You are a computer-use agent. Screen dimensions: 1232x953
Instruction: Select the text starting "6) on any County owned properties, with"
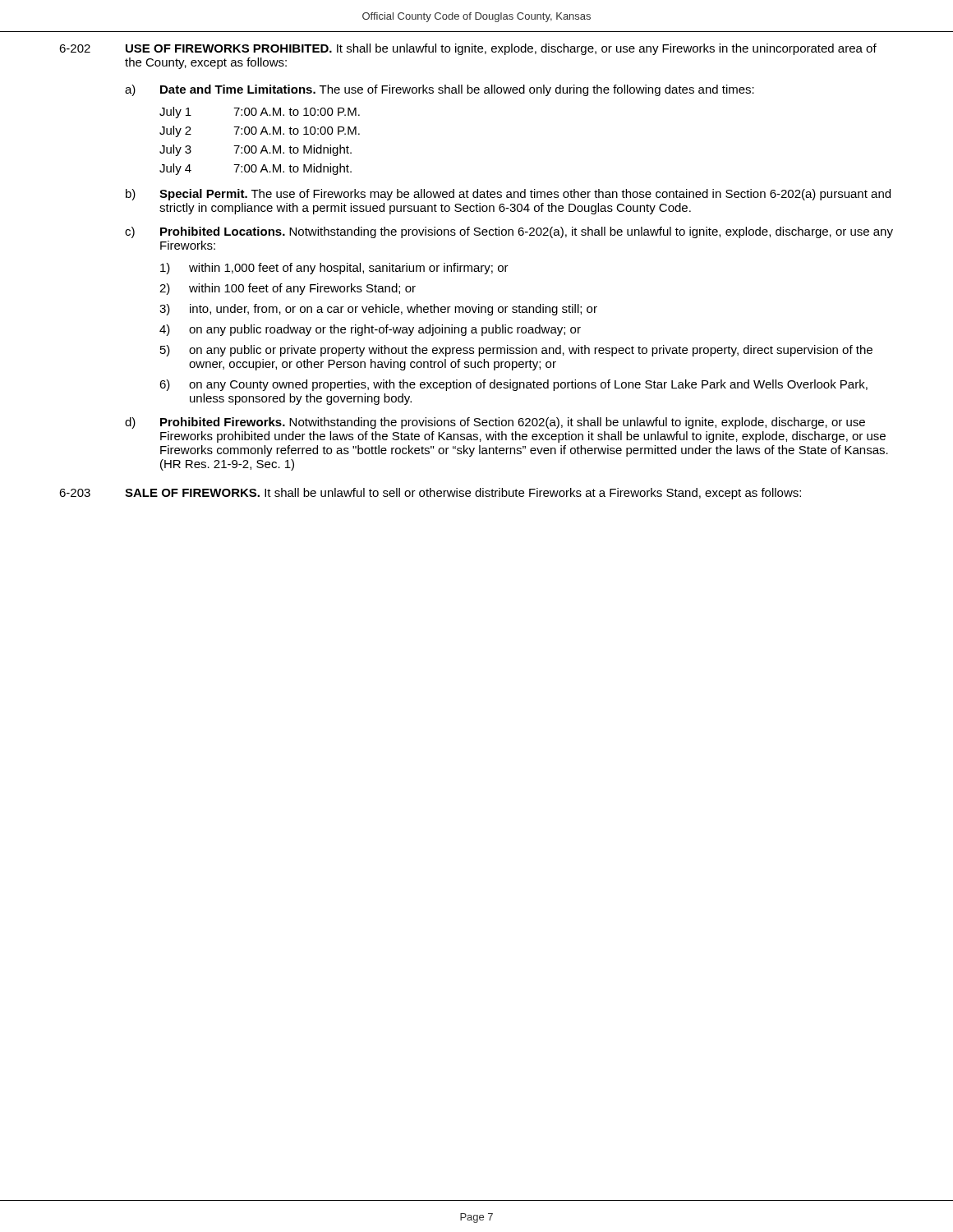click(x=527, y=391)
